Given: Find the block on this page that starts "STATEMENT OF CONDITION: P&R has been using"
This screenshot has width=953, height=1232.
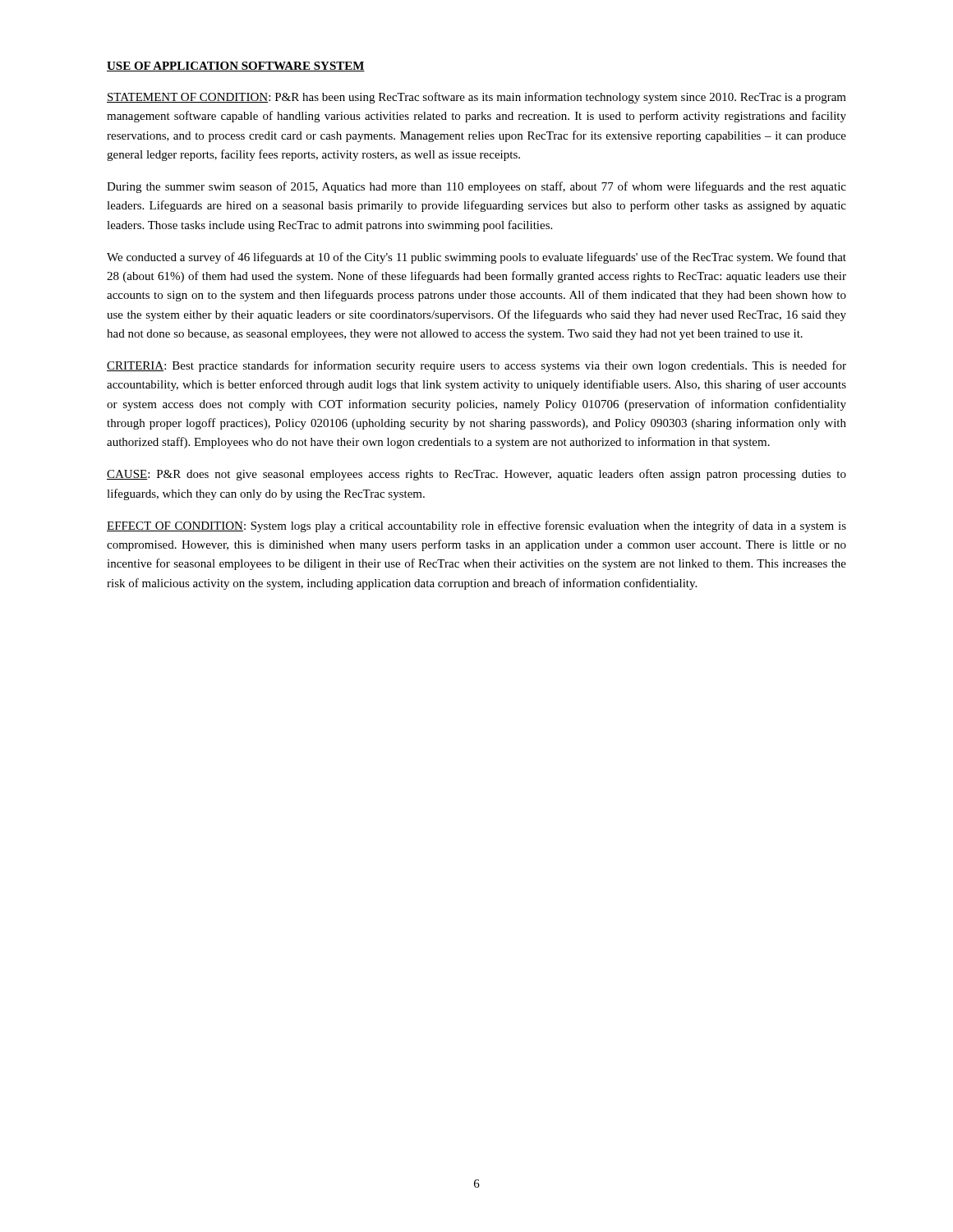Looking at the screenshot, I should click(x=476, y=126).
